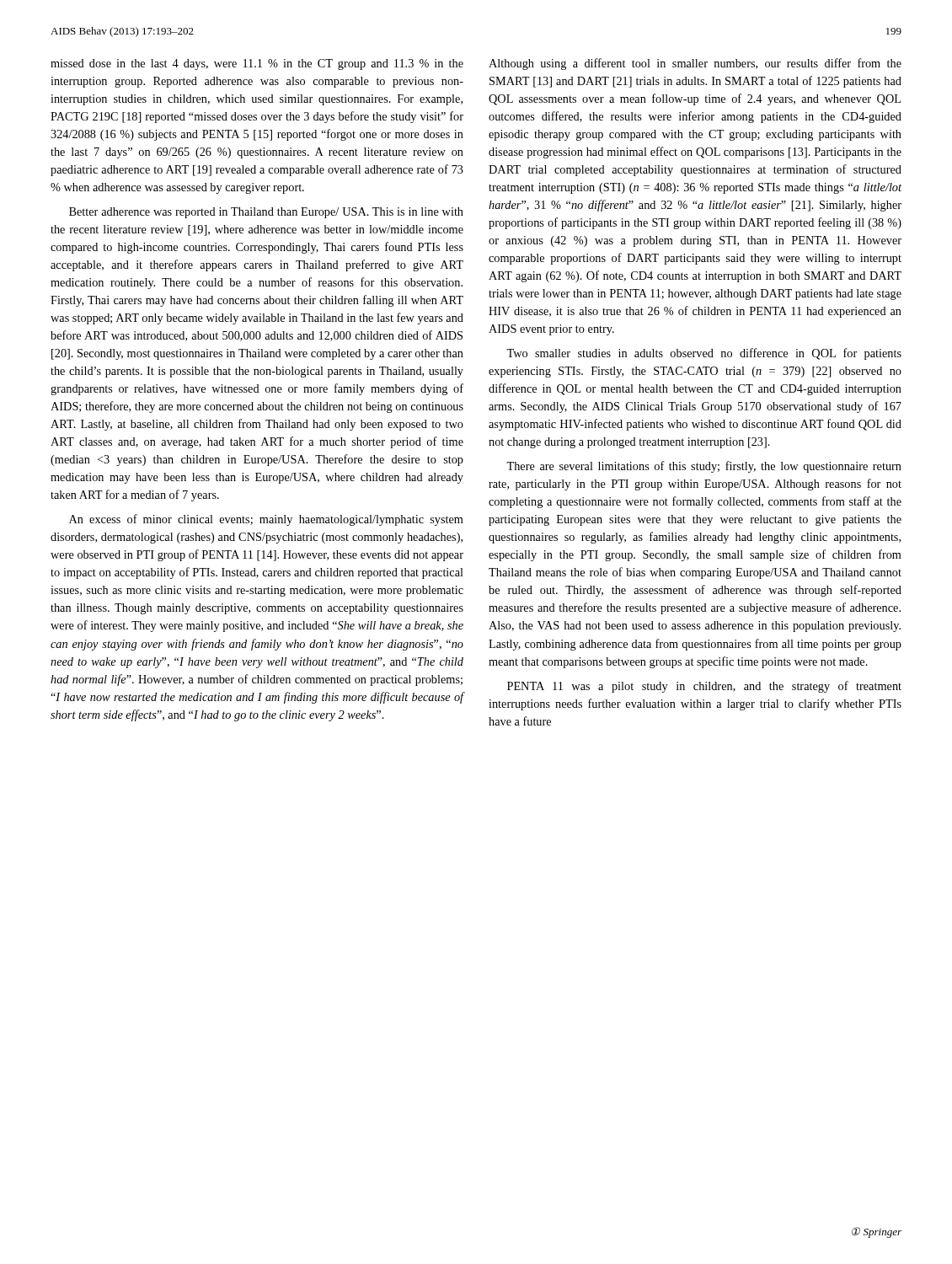
Task: Locate the block of text that opens with "PENTA 11 was a"
Action: [x=695, y=704]
